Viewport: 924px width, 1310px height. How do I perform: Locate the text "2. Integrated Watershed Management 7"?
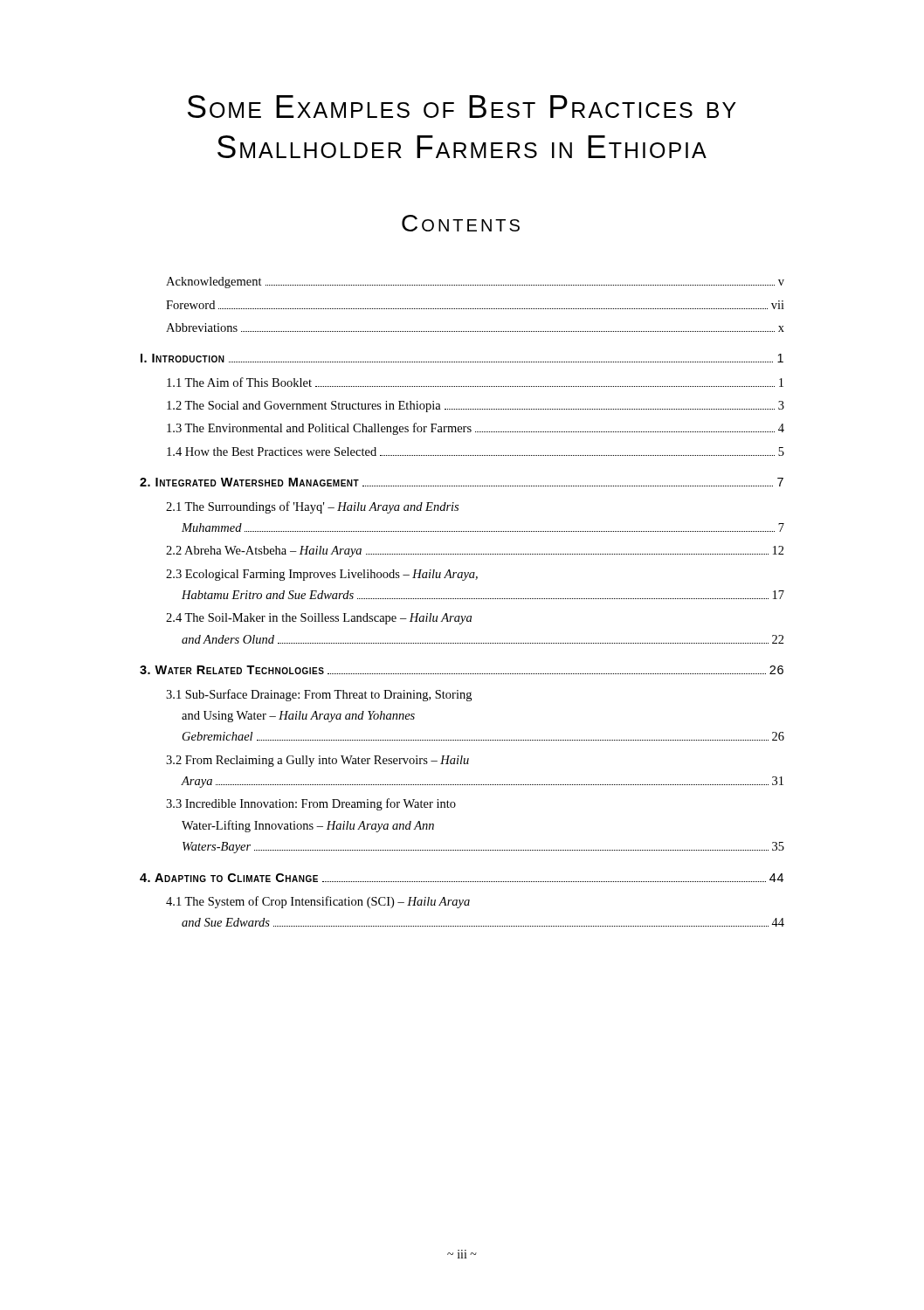pyautogui.click(x=462, y=483)
